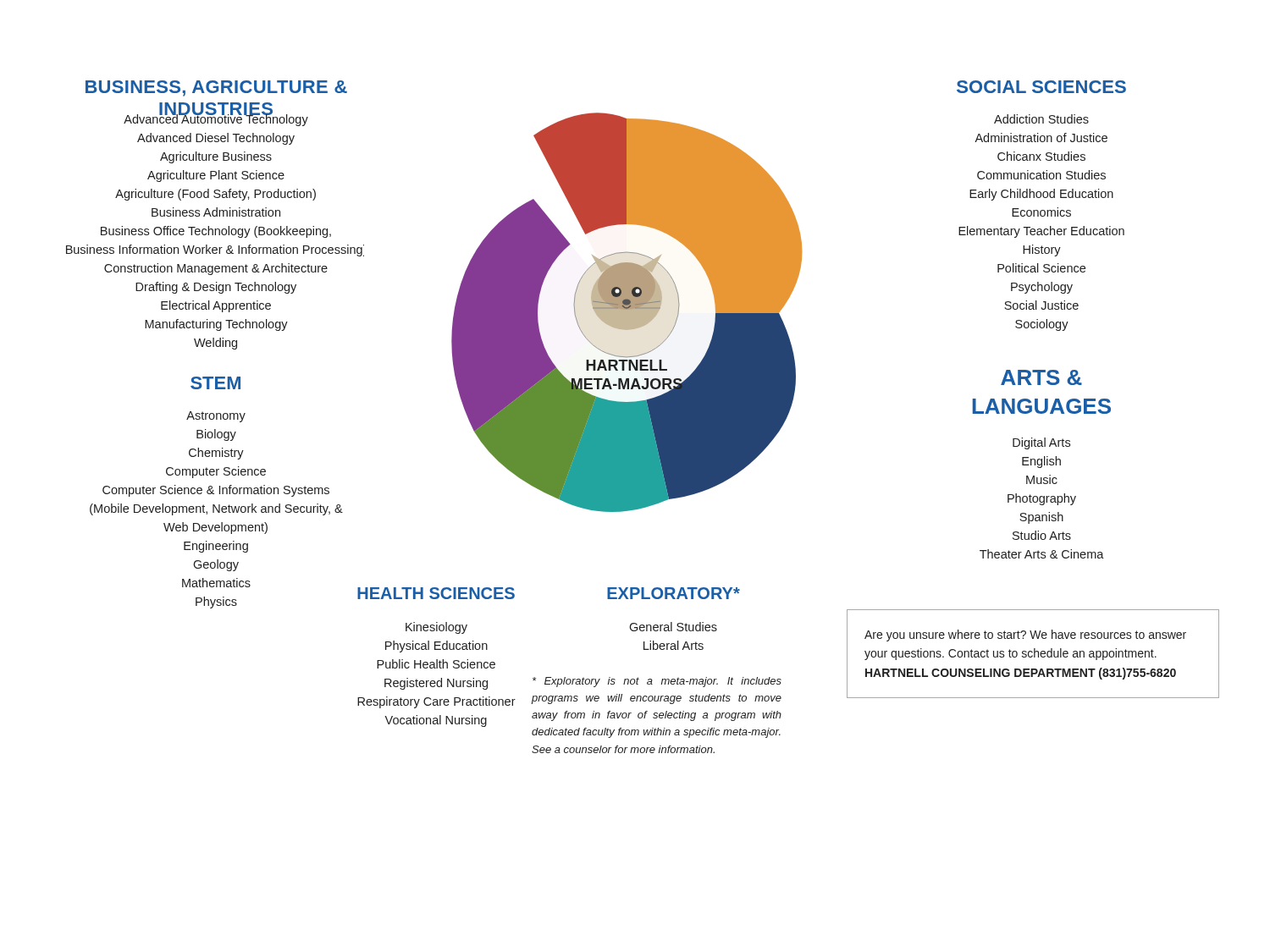This screenshot has height=952, width=1270.
Task: Find the region starting "Computer Science & Information"
Action: pyautogui.click(x=216, y=490)
